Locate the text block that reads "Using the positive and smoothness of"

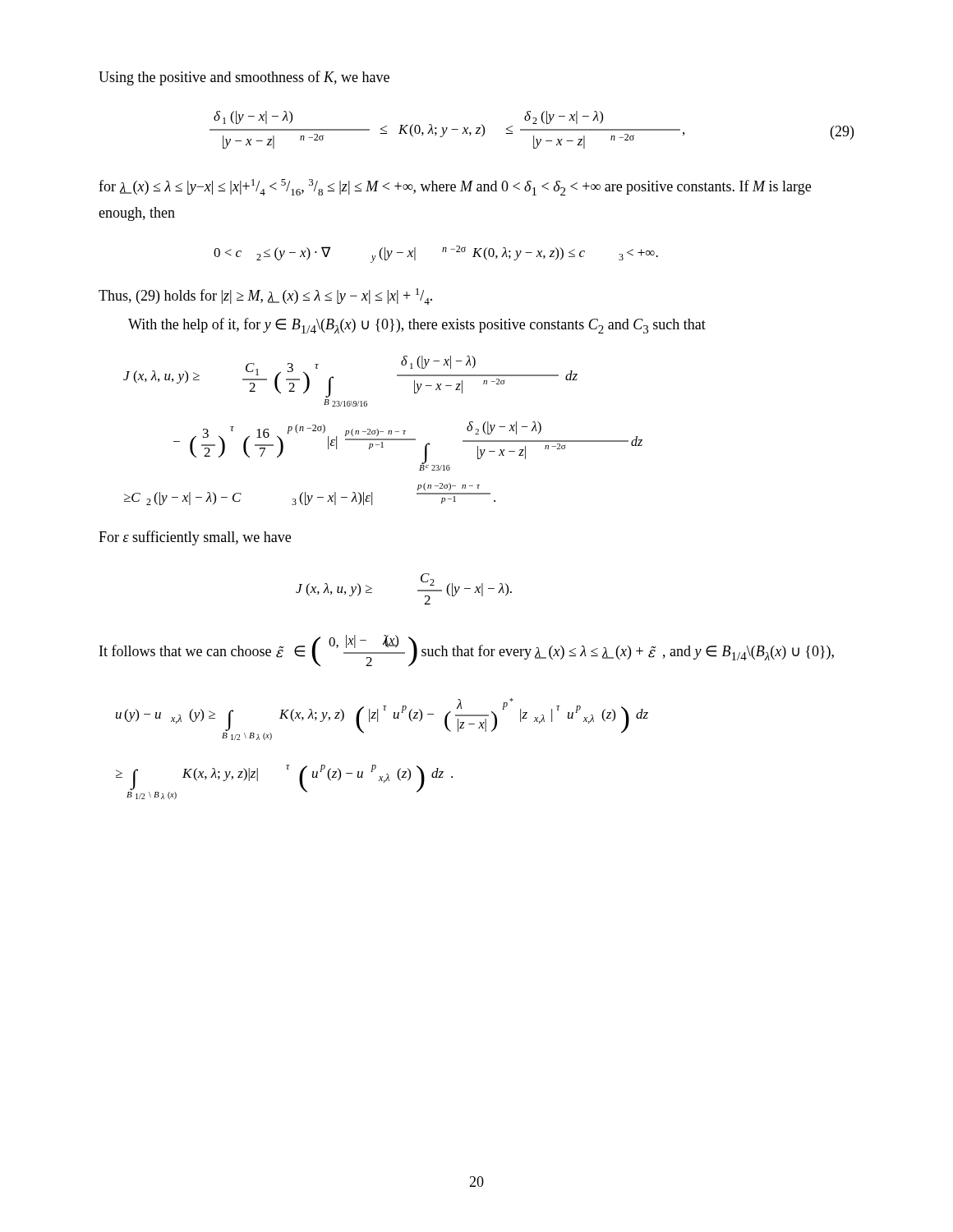244,77
